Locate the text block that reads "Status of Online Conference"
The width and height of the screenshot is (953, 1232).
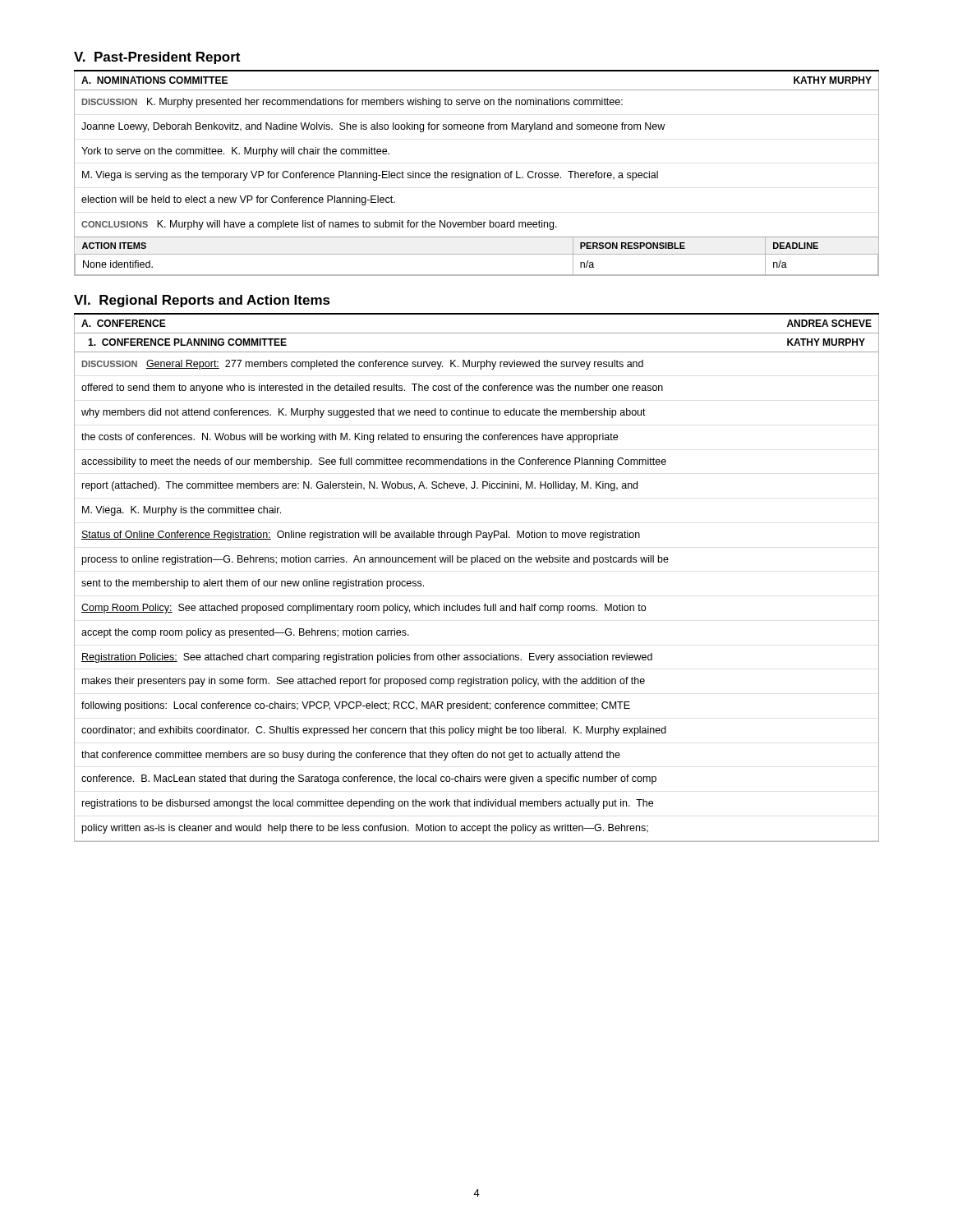click(x=361, y=535)
